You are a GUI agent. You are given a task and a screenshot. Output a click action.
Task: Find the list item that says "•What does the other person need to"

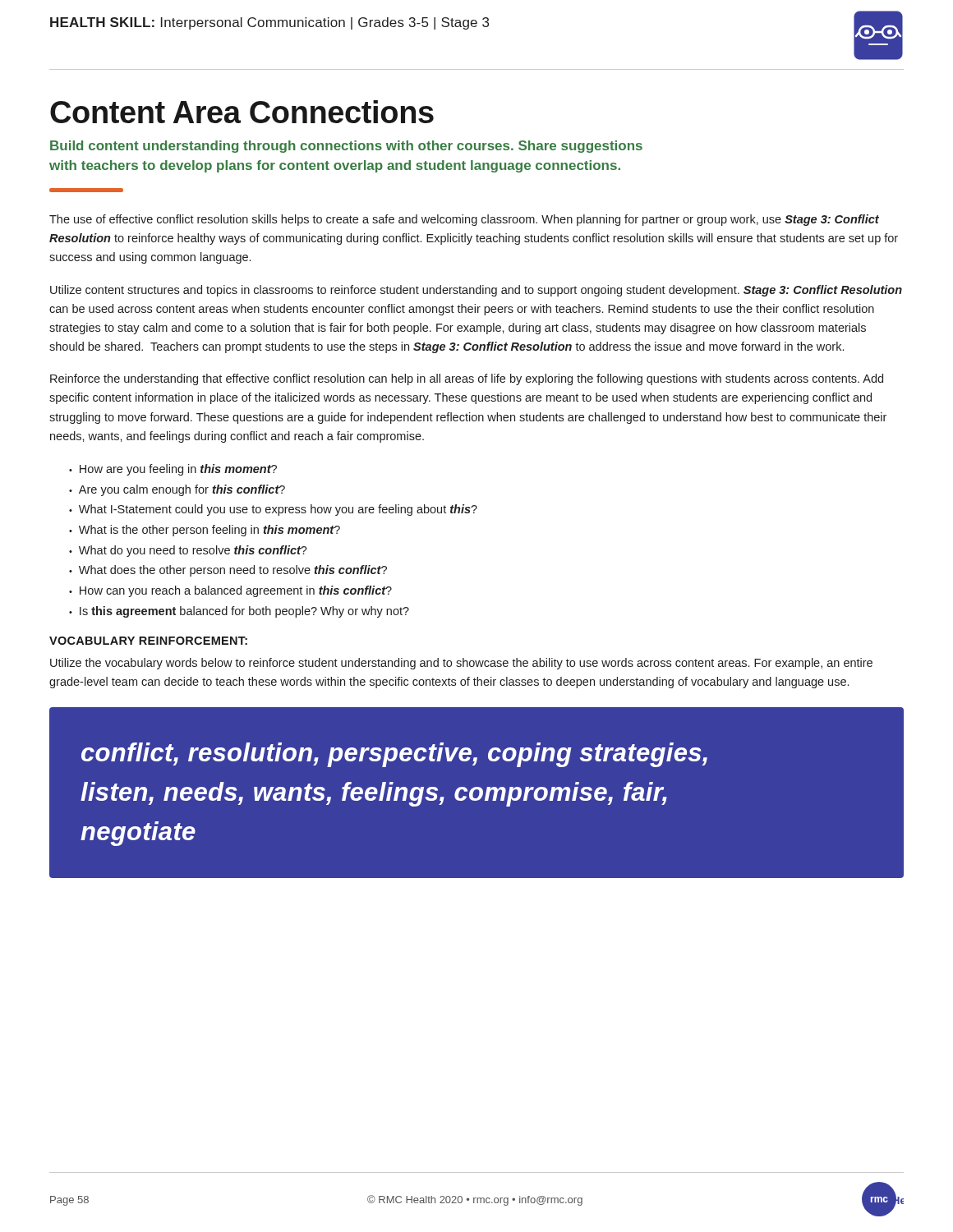(x=228, y=570)
